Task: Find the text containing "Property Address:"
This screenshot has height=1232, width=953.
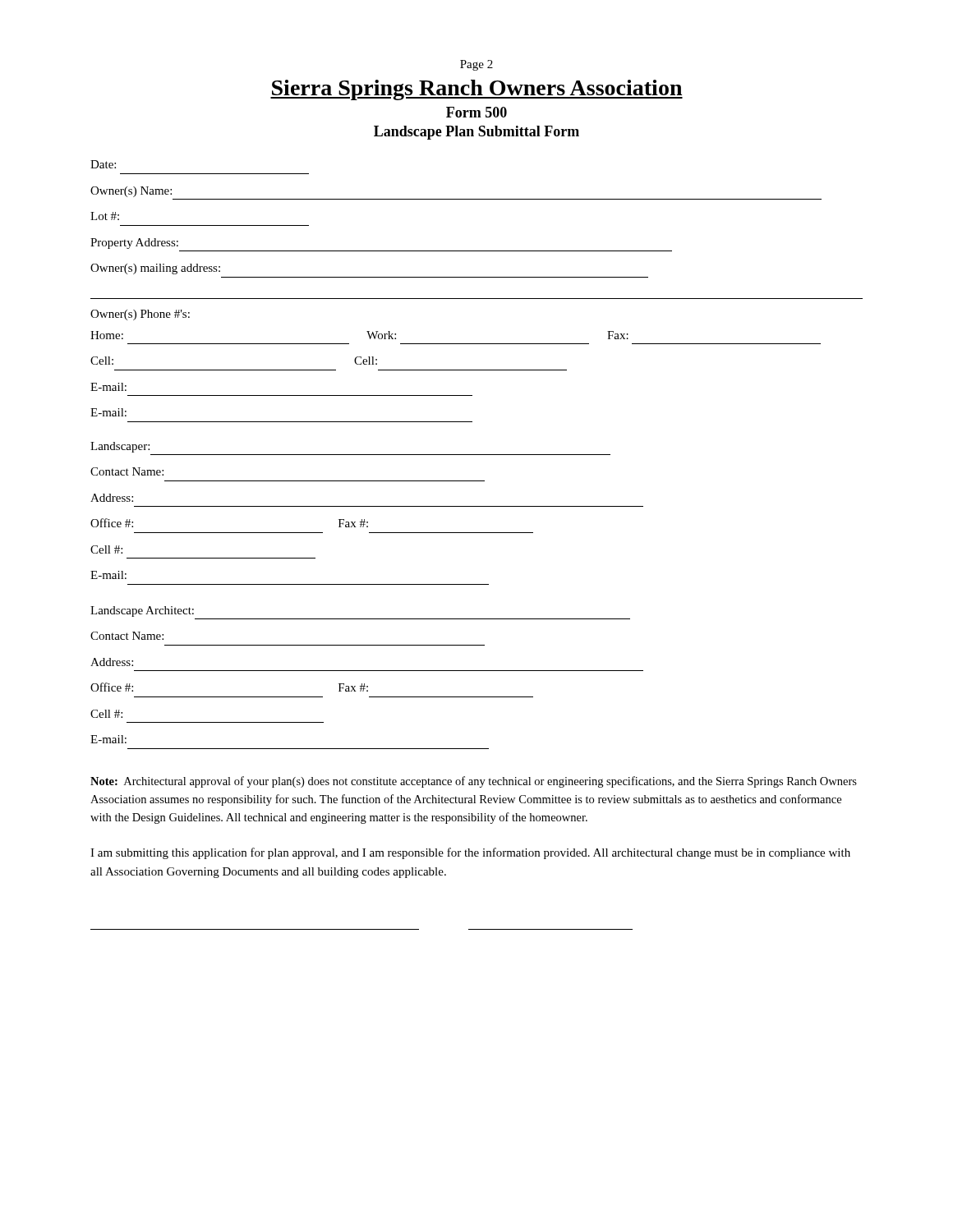Action: [381, 243]
